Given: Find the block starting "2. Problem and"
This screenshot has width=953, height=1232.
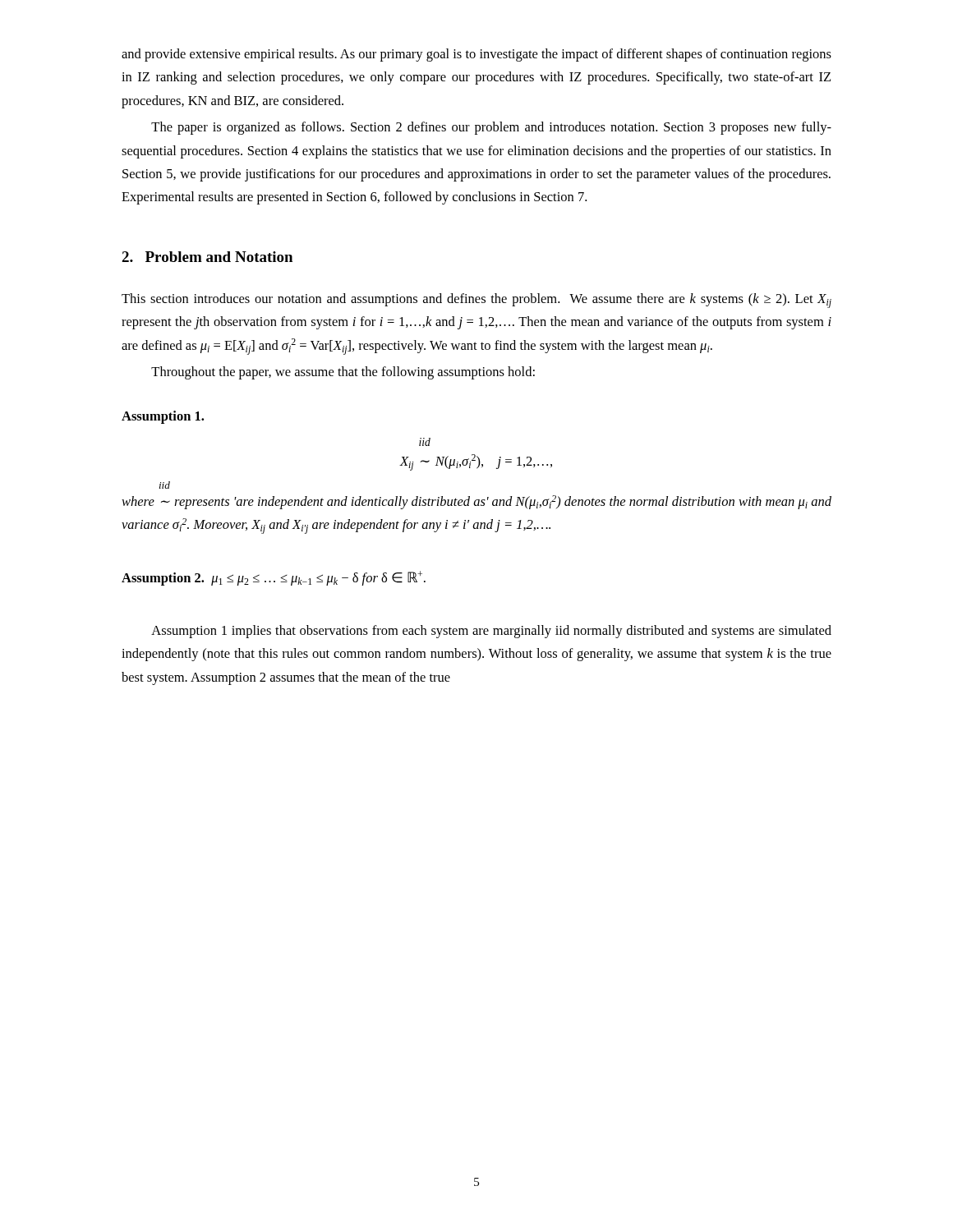Looking at the screenshot, I should pyautogui.click(x=207, y=256).
